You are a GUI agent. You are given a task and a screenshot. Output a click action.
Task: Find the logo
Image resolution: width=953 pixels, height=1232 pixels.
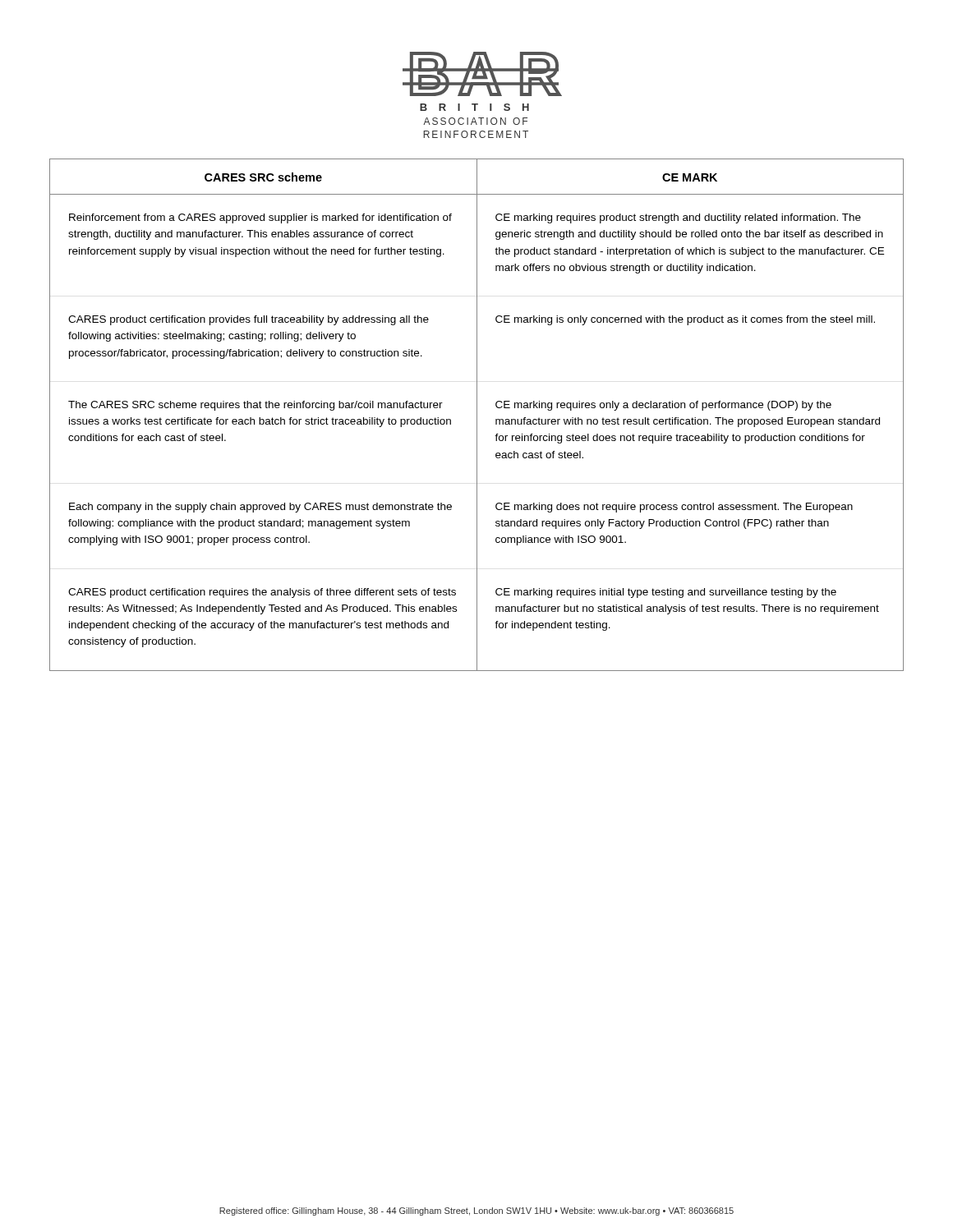pos(476,79)
